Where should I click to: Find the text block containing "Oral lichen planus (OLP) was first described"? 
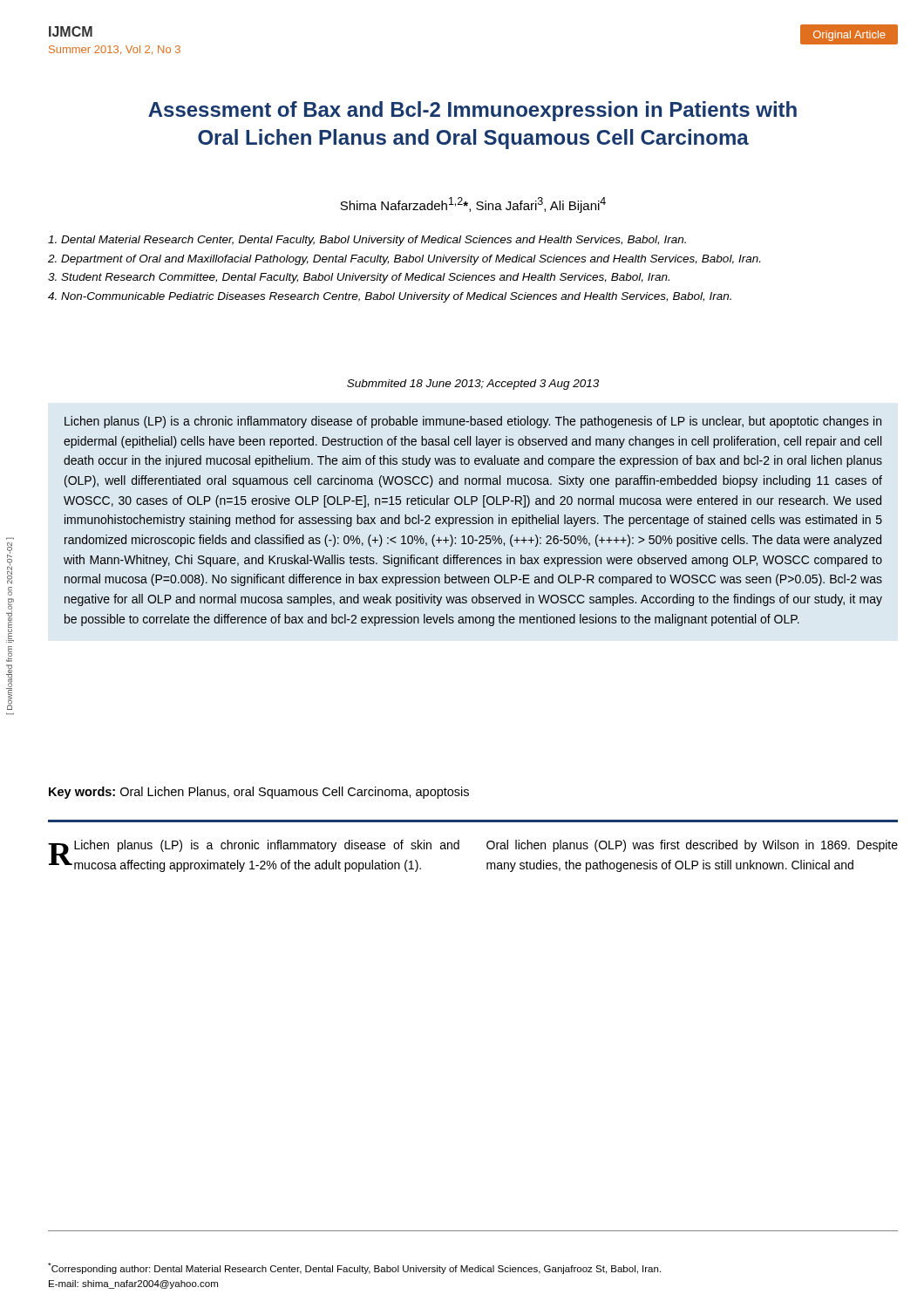click(x=692, y=855)
